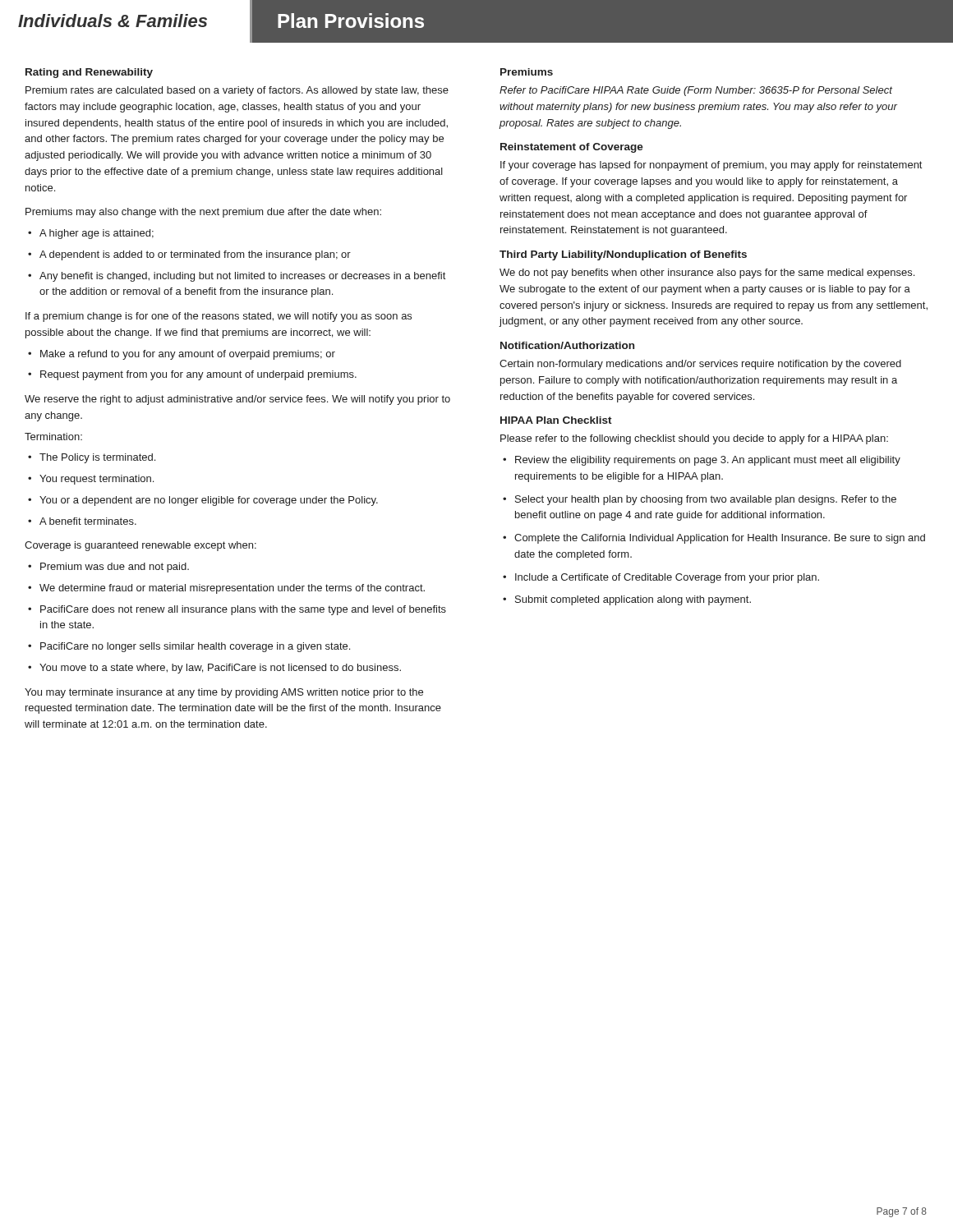Viewport: 953px width, 1232px height.
Task: Select the list item containing "• The Policy is terminated."
Action: [92, 458]
